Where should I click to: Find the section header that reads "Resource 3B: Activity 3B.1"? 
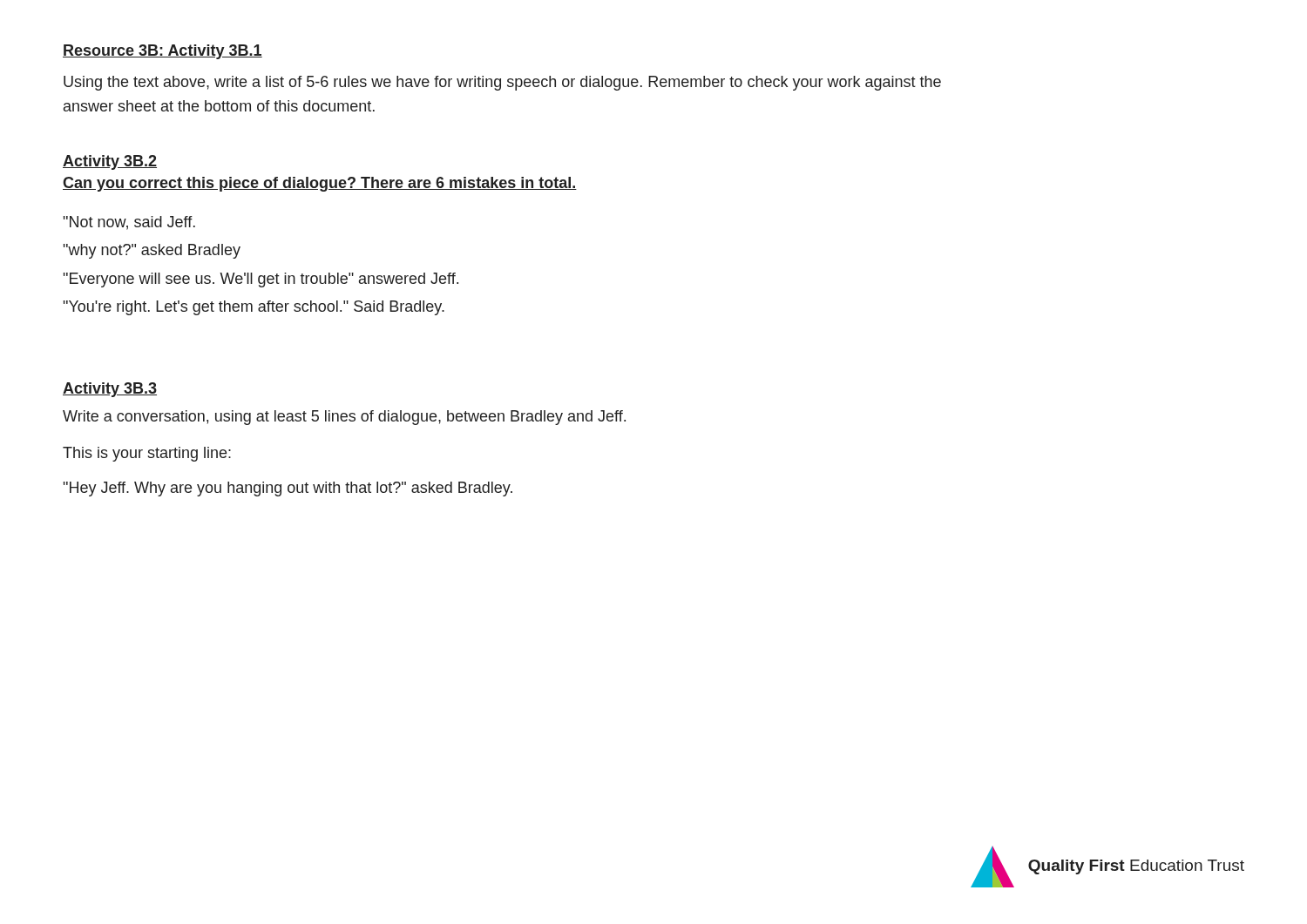tap(162, 50)
